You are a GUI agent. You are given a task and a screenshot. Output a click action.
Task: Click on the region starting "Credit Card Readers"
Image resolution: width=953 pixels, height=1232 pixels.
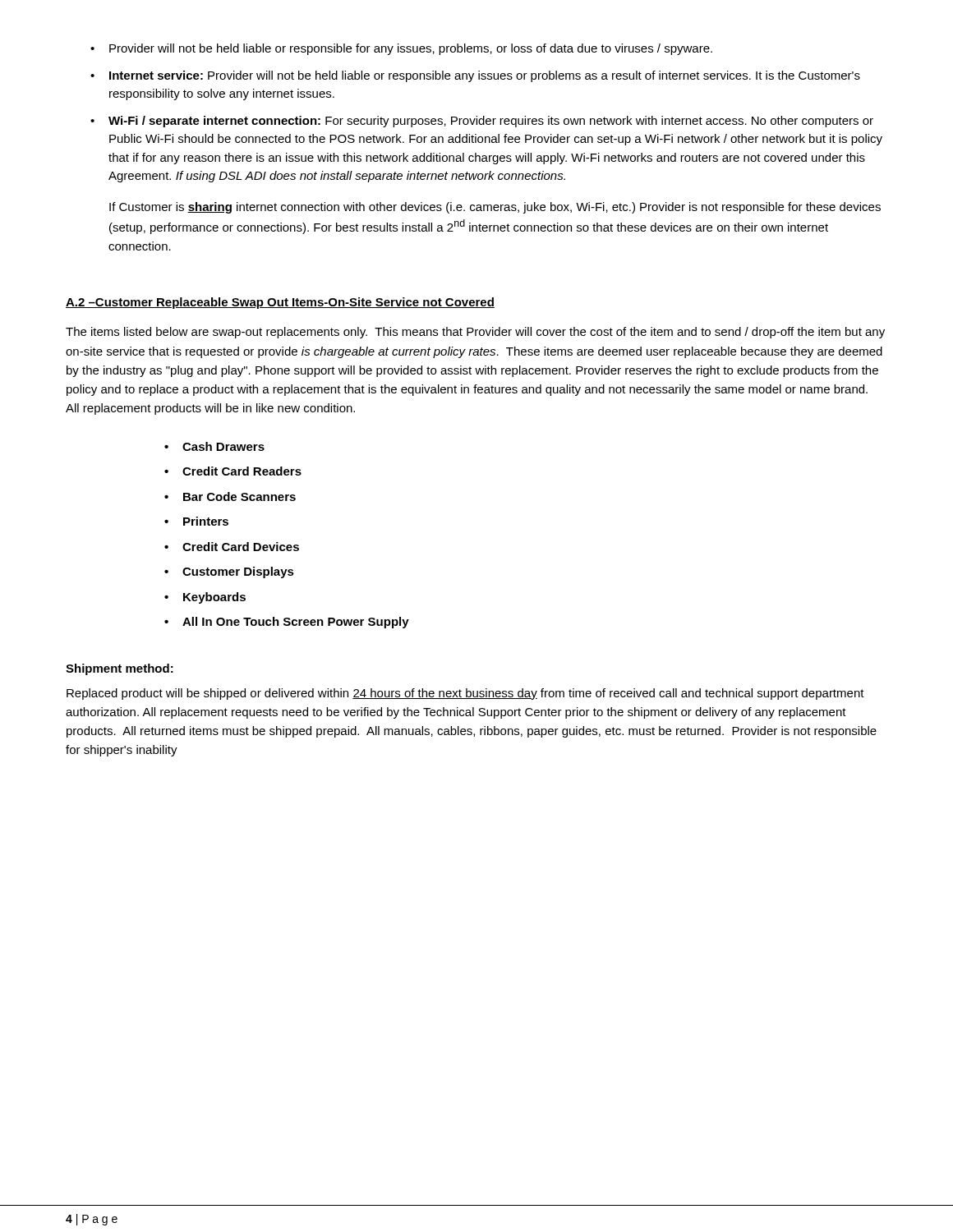tap(242, 471)
